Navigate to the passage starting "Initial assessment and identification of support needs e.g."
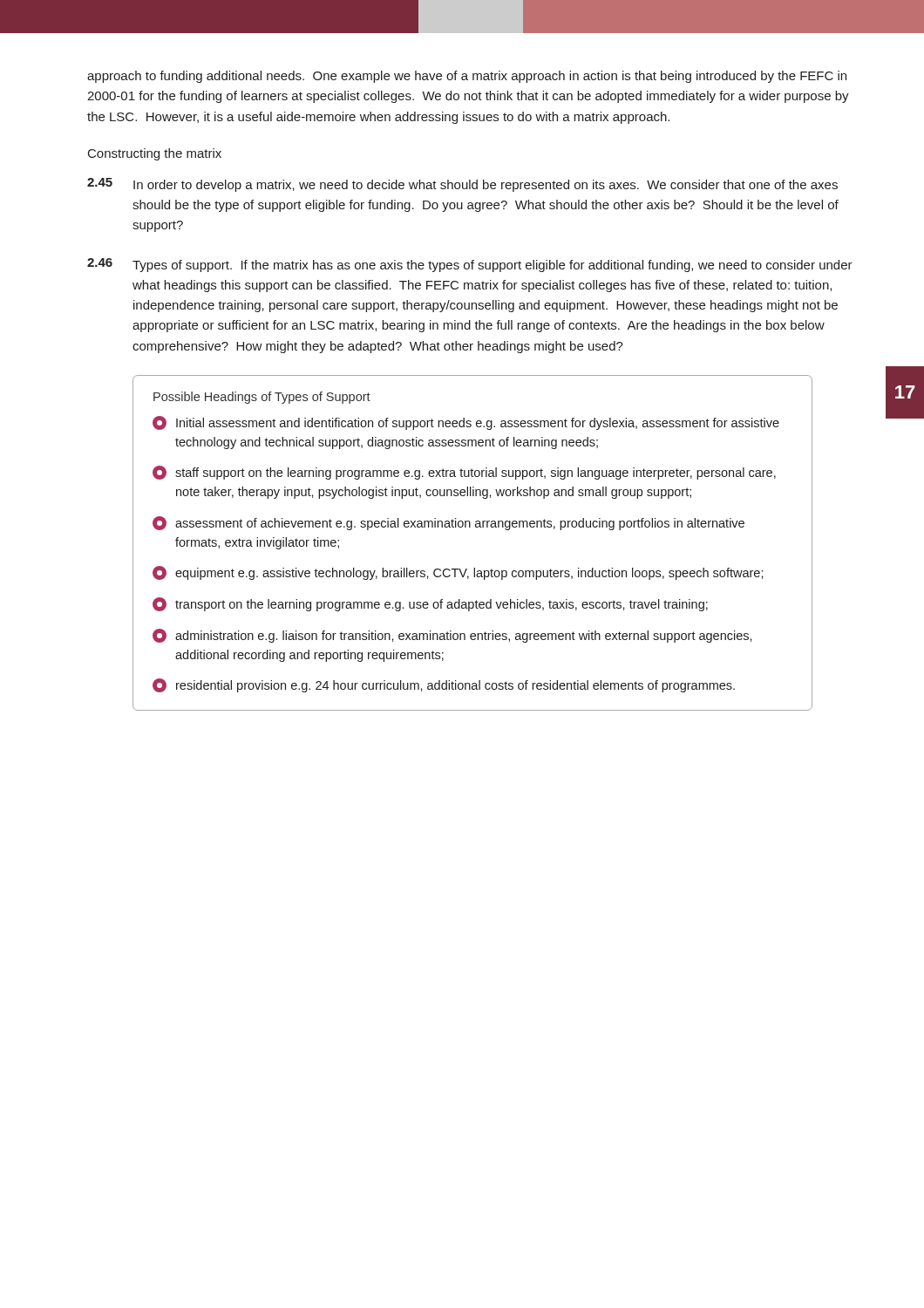Image resolution: width=924 pixels, height=1308 pixels. (472, 433)
